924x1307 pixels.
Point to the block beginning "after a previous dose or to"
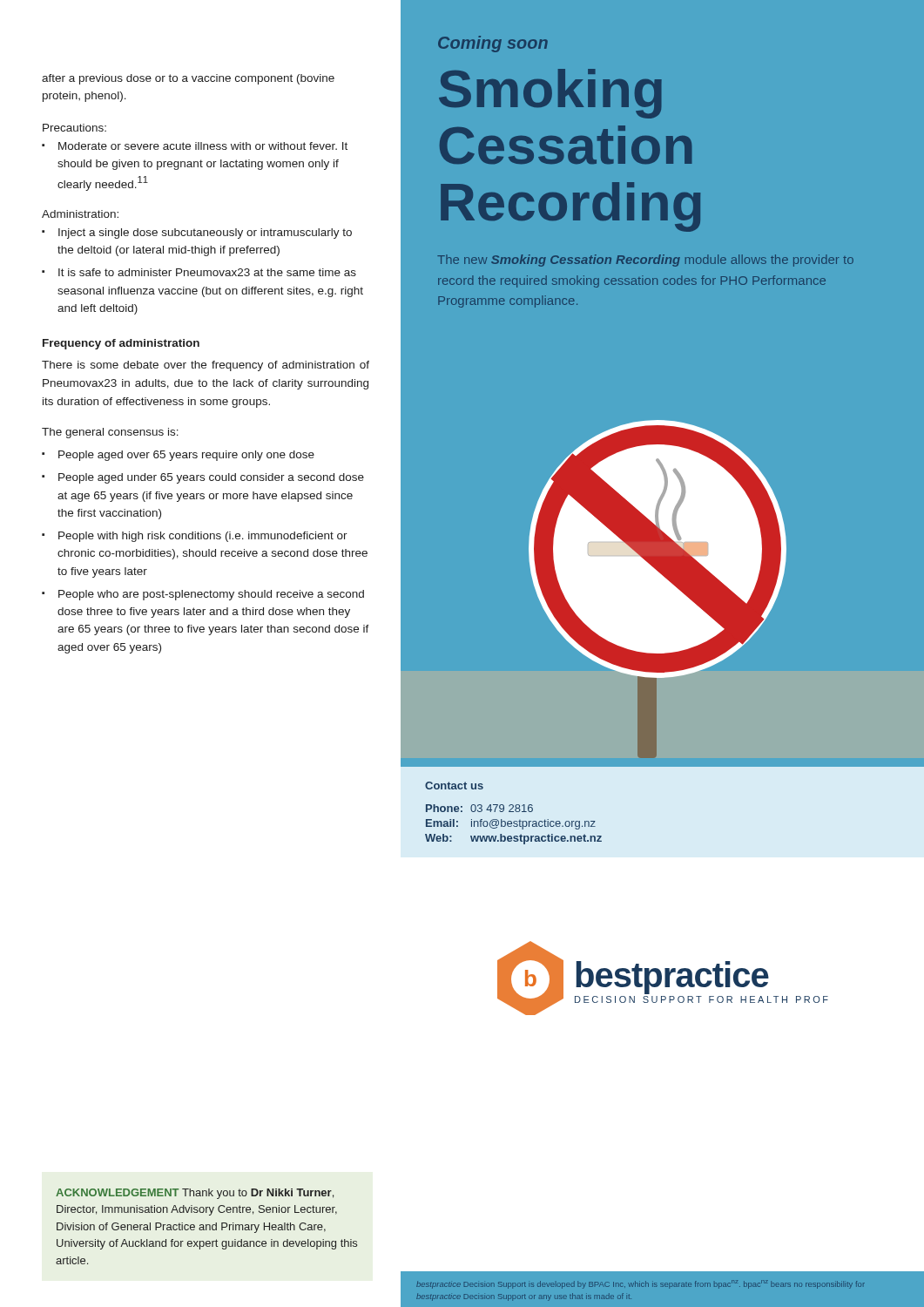(188, 87)
